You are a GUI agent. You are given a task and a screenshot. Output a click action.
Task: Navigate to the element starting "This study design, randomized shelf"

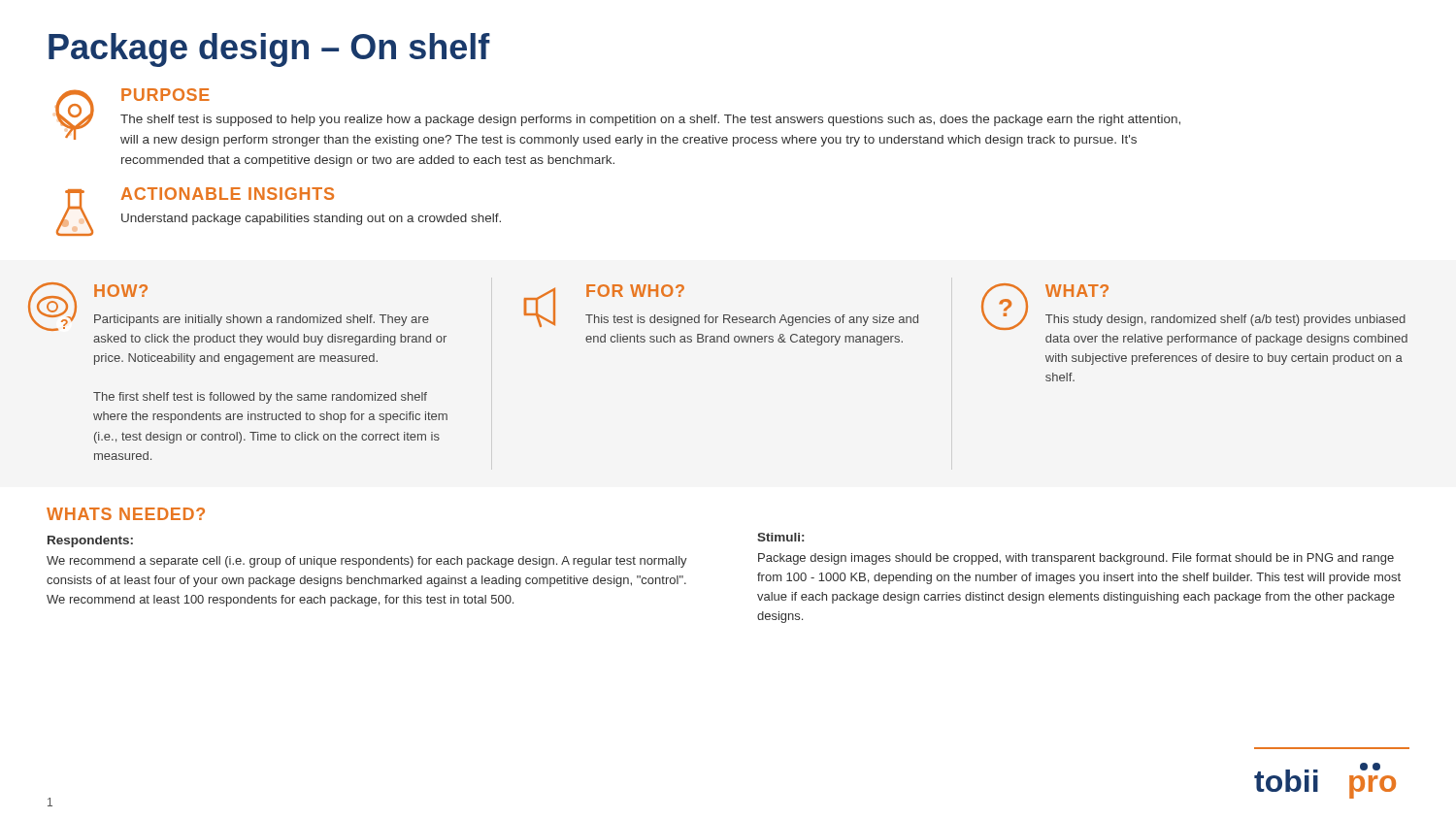1227,348
